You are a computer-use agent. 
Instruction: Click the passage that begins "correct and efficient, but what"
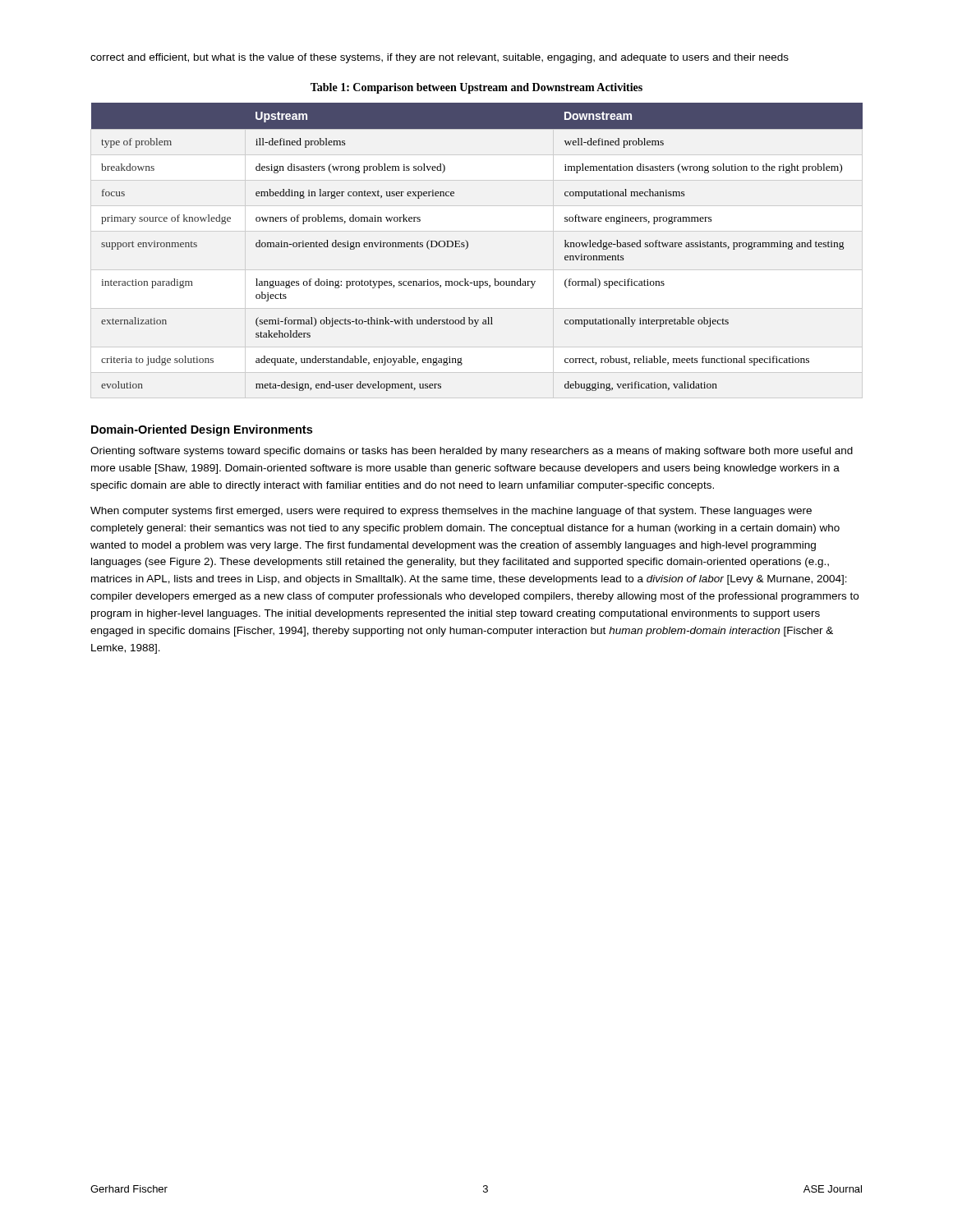click(x=440, y=57)
